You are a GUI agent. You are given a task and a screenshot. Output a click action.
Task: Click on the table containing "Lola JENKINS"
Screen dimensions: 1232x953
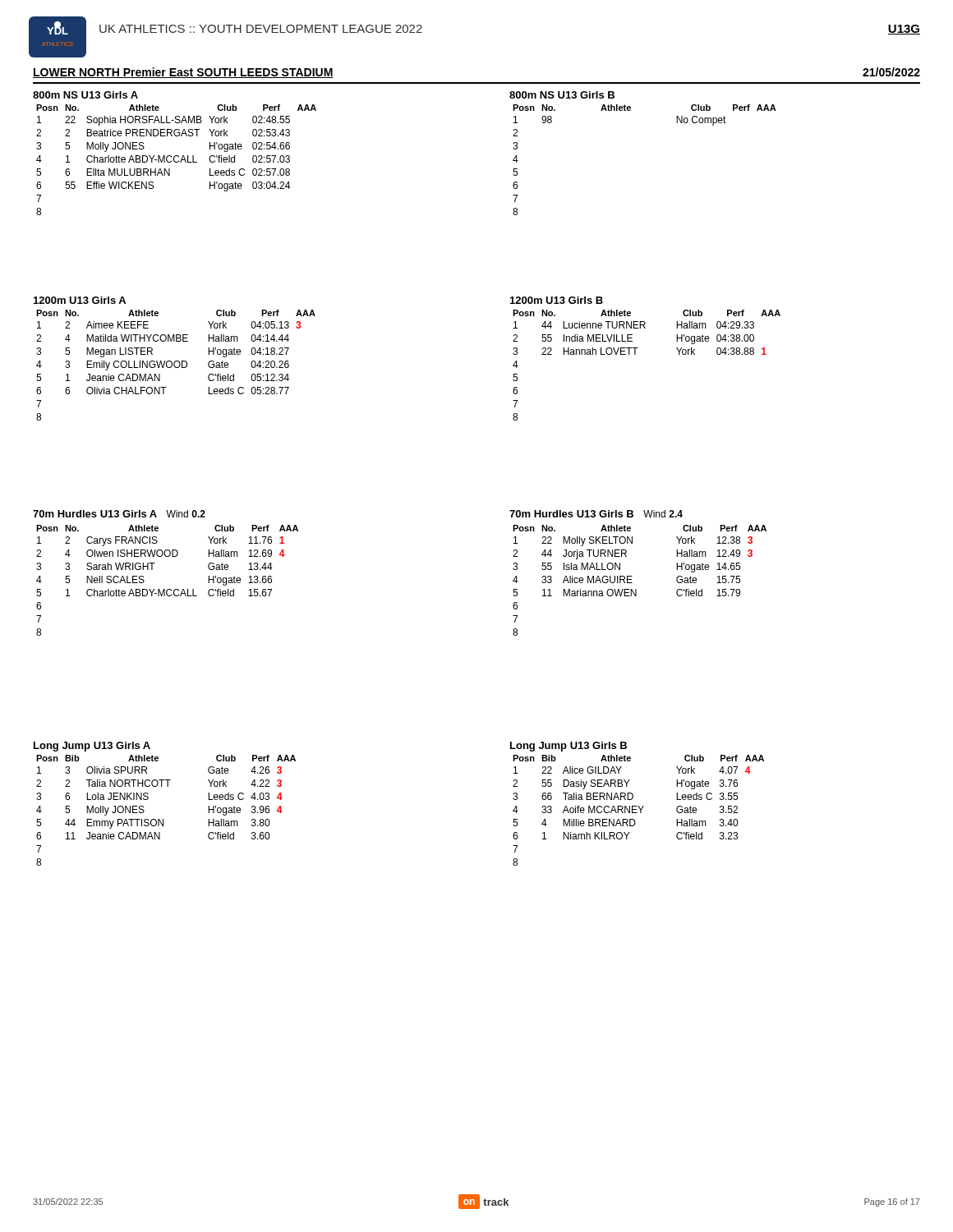tap(166, 811)
